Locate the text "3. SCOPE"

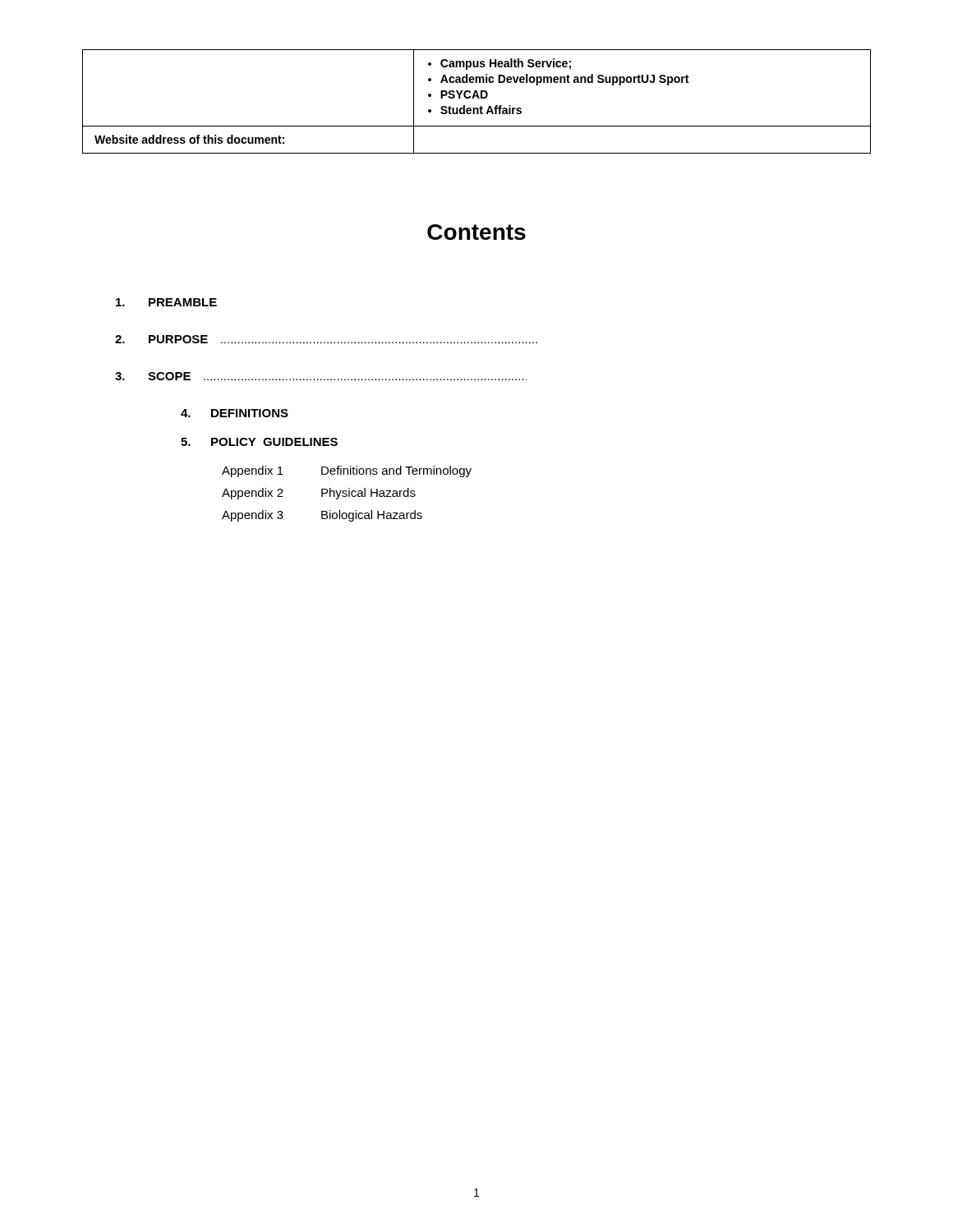[x=490, y=376]
